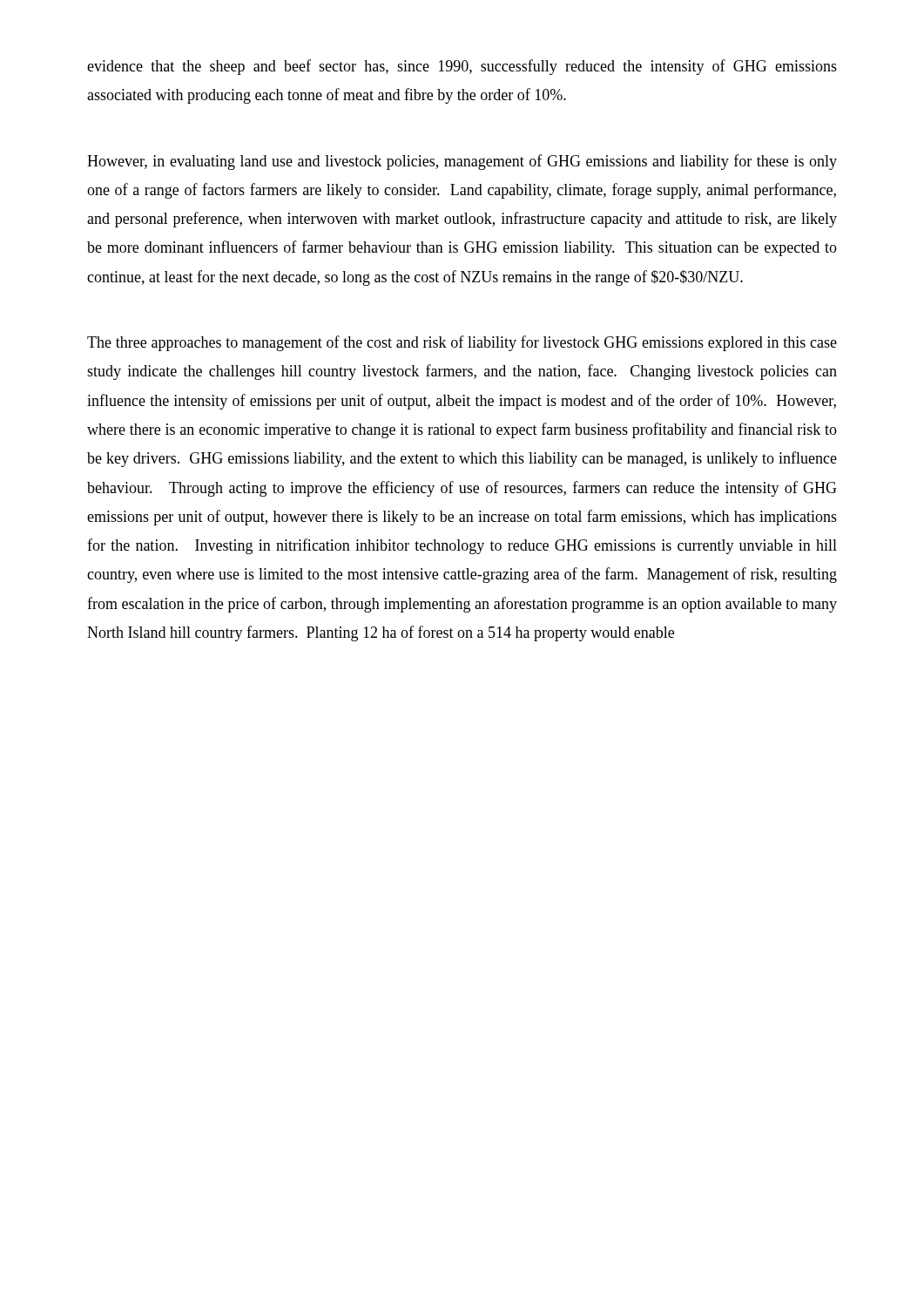The width and height of the screenshot is (924, 1307).
Task: Find the block on this page that starts "The three approaches to management of the cost"
Action: (462, 488)
